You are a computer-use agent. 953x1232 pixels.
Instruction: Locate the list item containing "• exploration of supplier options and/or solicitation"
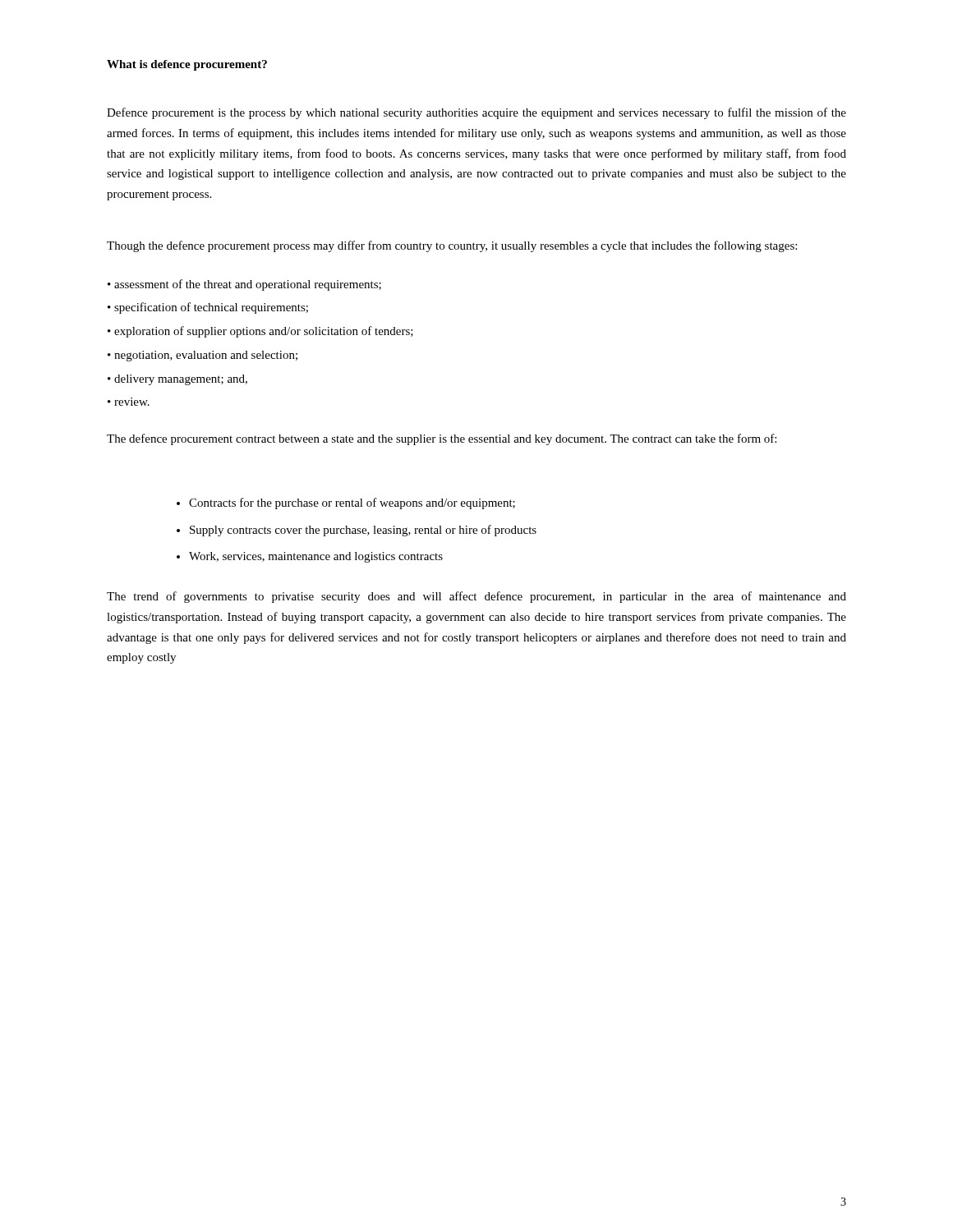click(260, 331)
